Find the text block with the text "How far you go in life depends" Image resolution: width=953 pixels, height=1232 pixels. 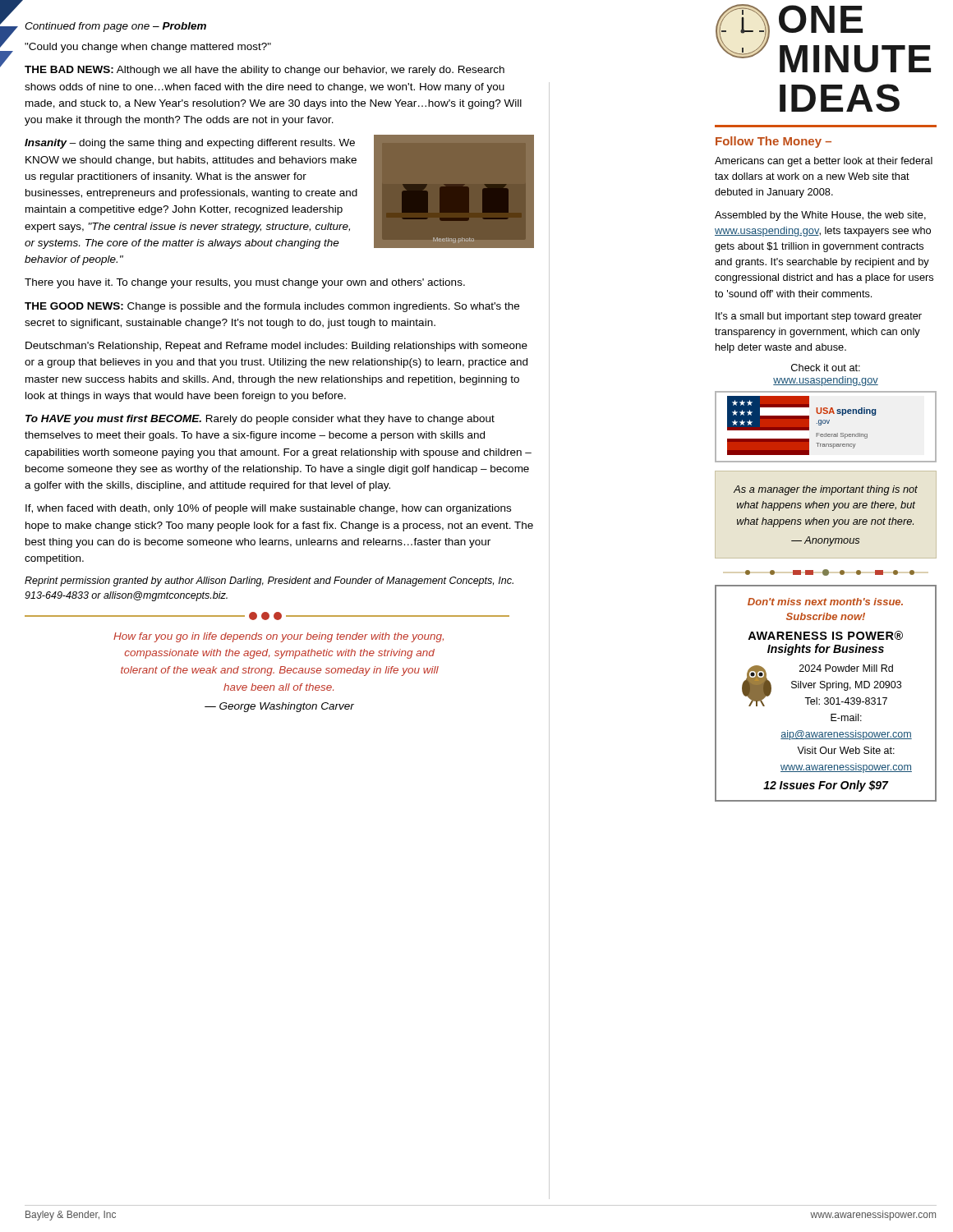point(279,661)
